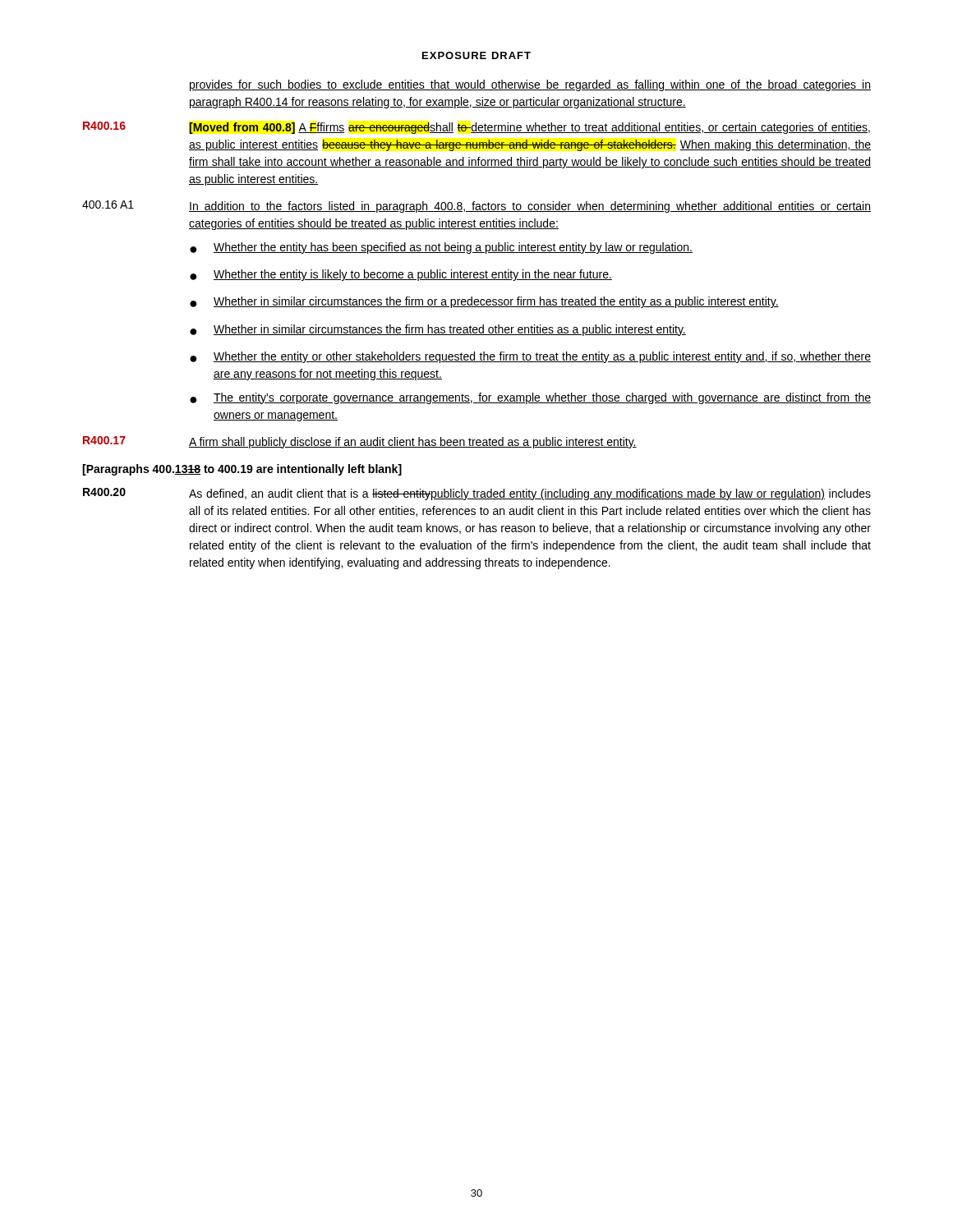Point to the text block starting "R400.16 [Moved from 400.8] A Fffirms are"
The image size is (953, 1232).
tap(476, 154)
